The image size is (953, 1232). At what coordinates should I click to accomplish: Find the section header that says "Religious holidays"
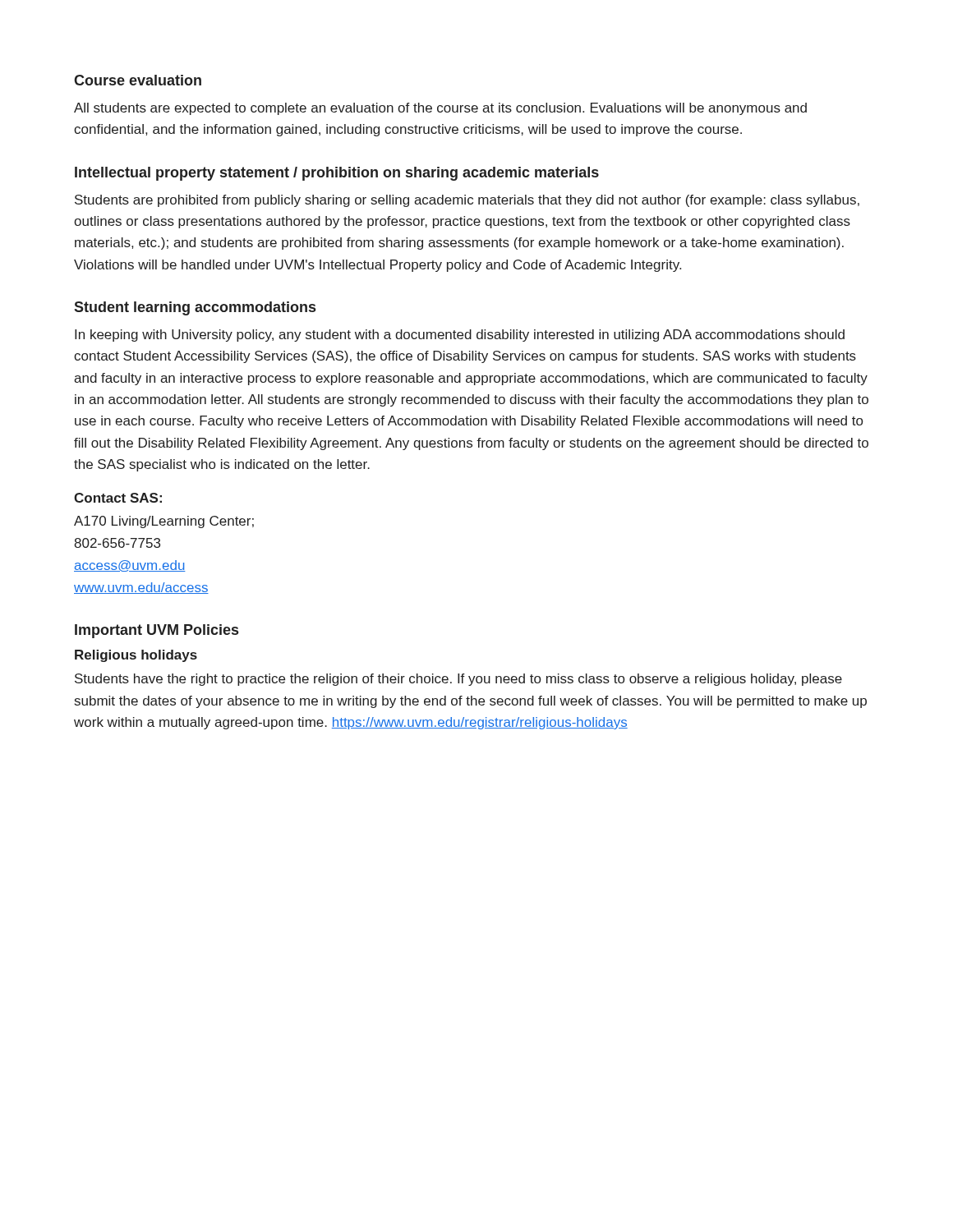(x=136, y=655)
